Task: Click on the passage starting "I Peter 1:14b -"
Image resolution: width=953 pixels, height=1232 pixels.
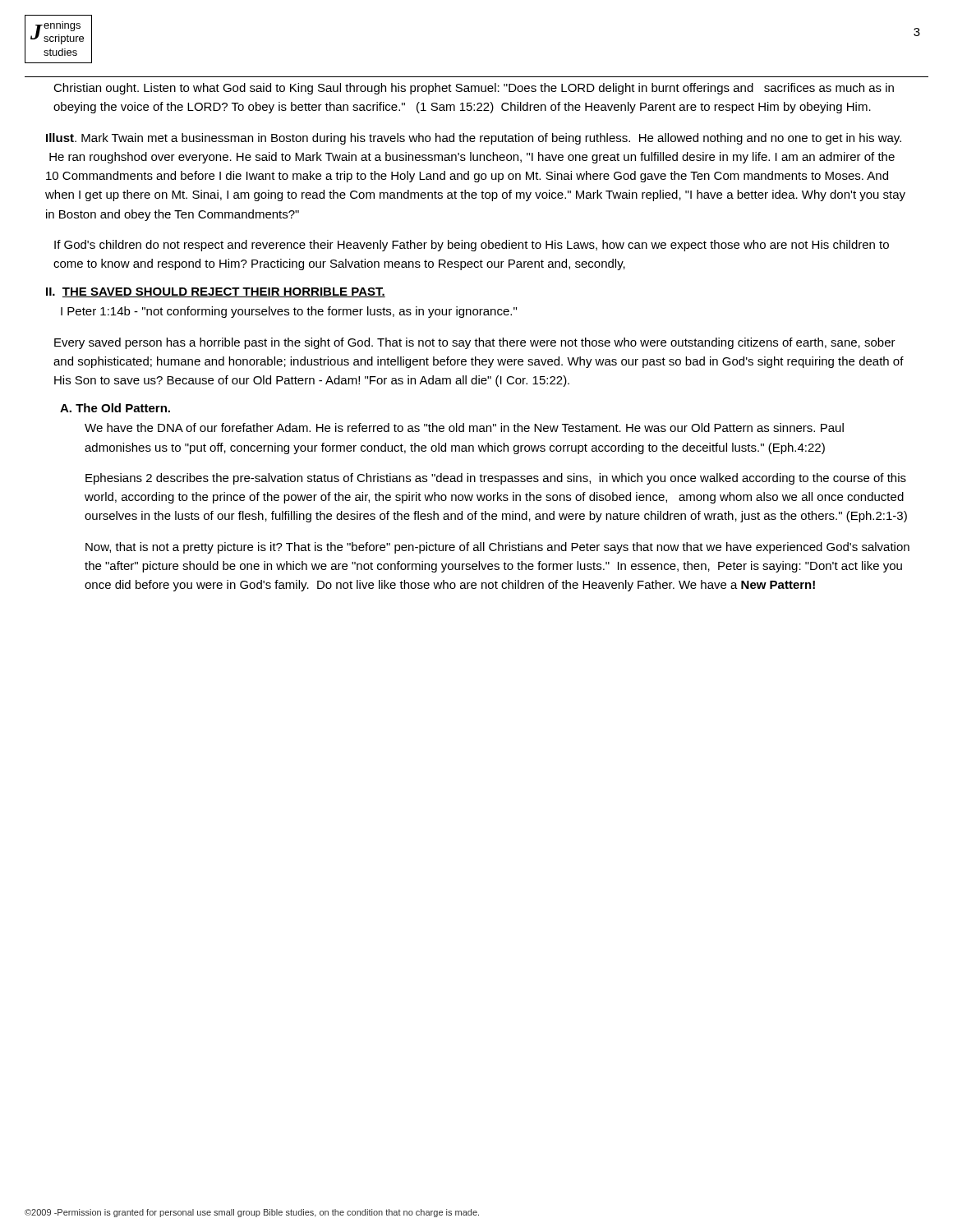Action: (289, 311)
